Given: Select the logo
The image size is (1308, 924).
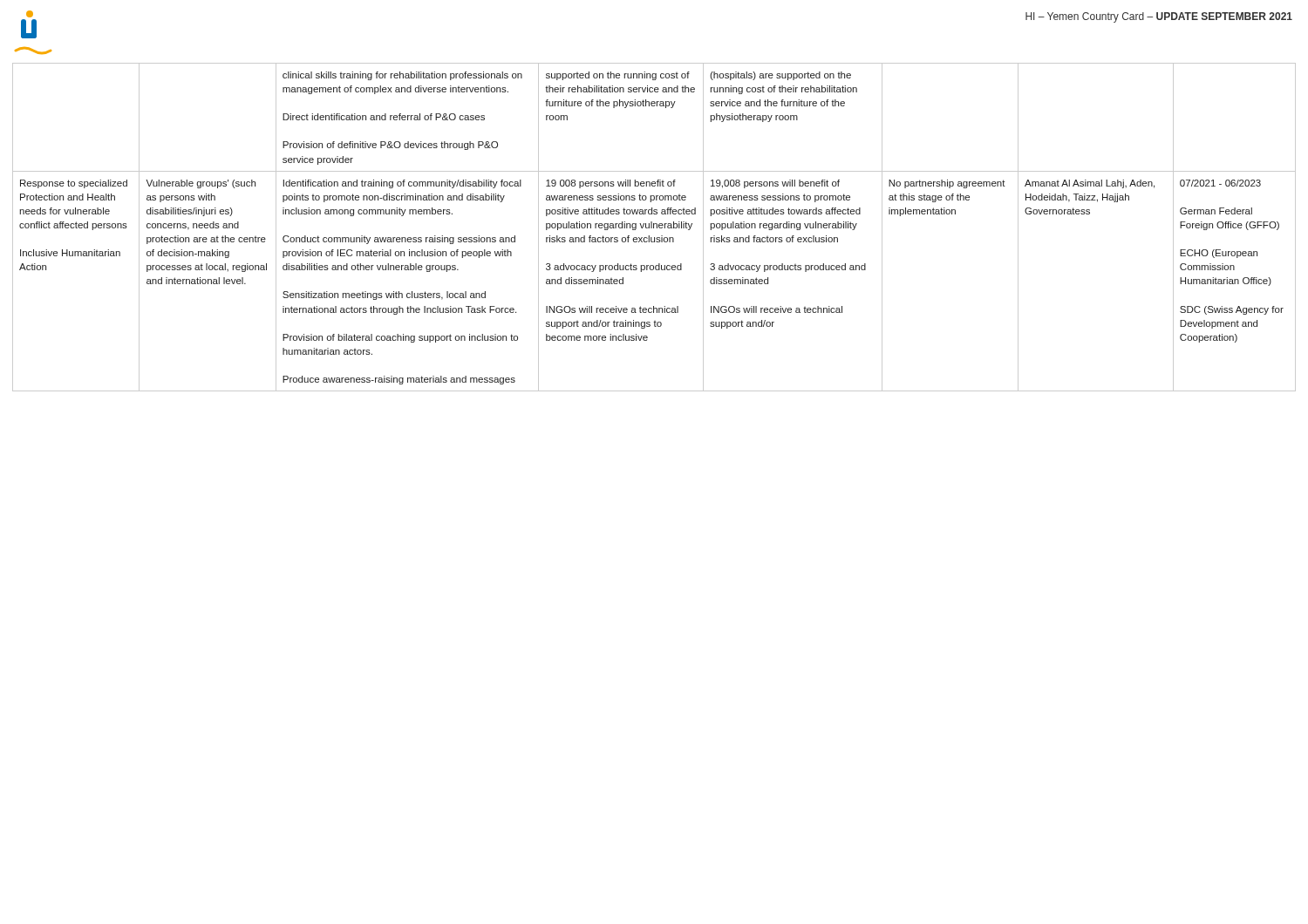Looking at the screenshot, I should point(38,33).
